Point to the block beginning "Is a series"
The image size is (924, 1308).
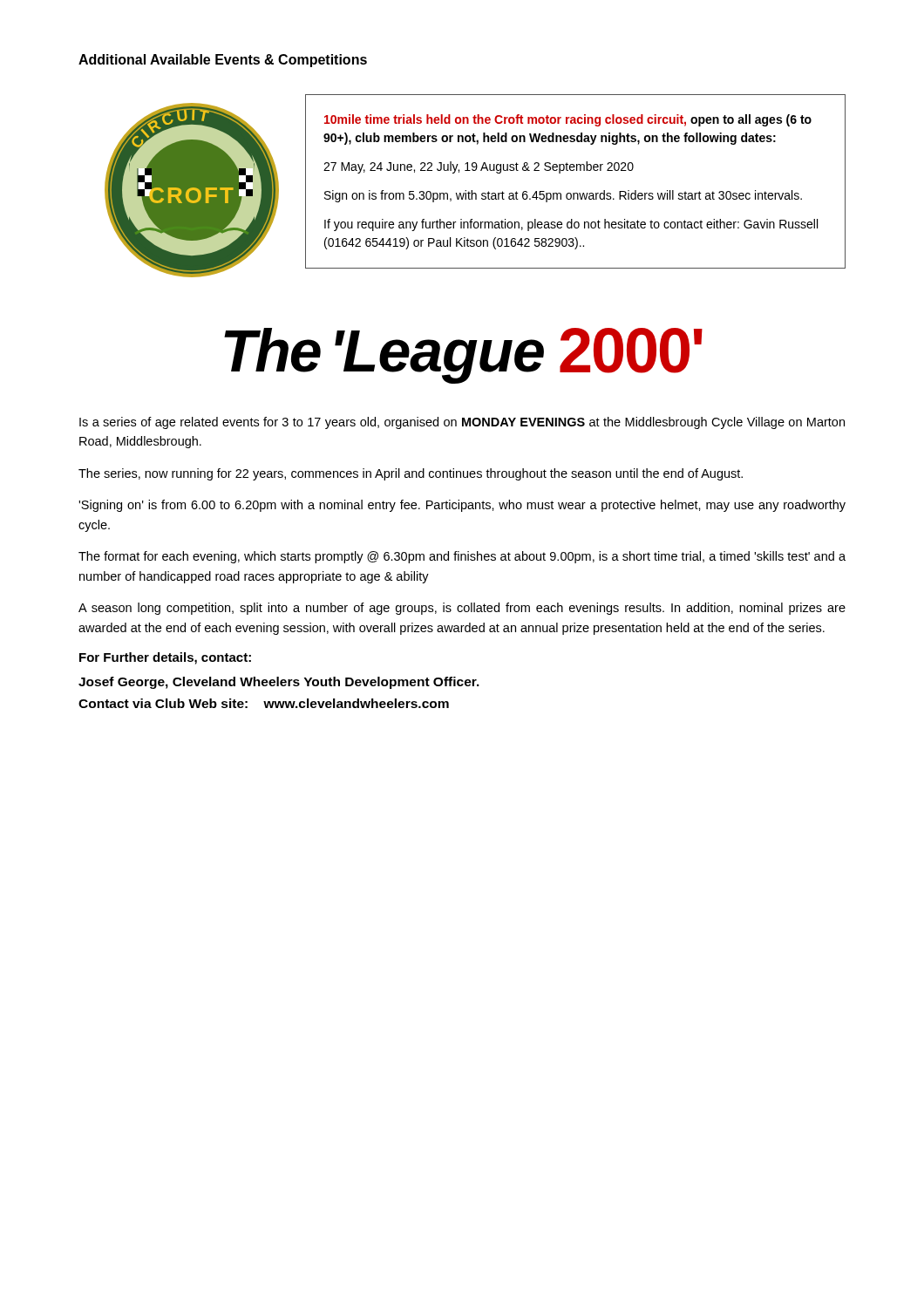[x=462, y=432]
